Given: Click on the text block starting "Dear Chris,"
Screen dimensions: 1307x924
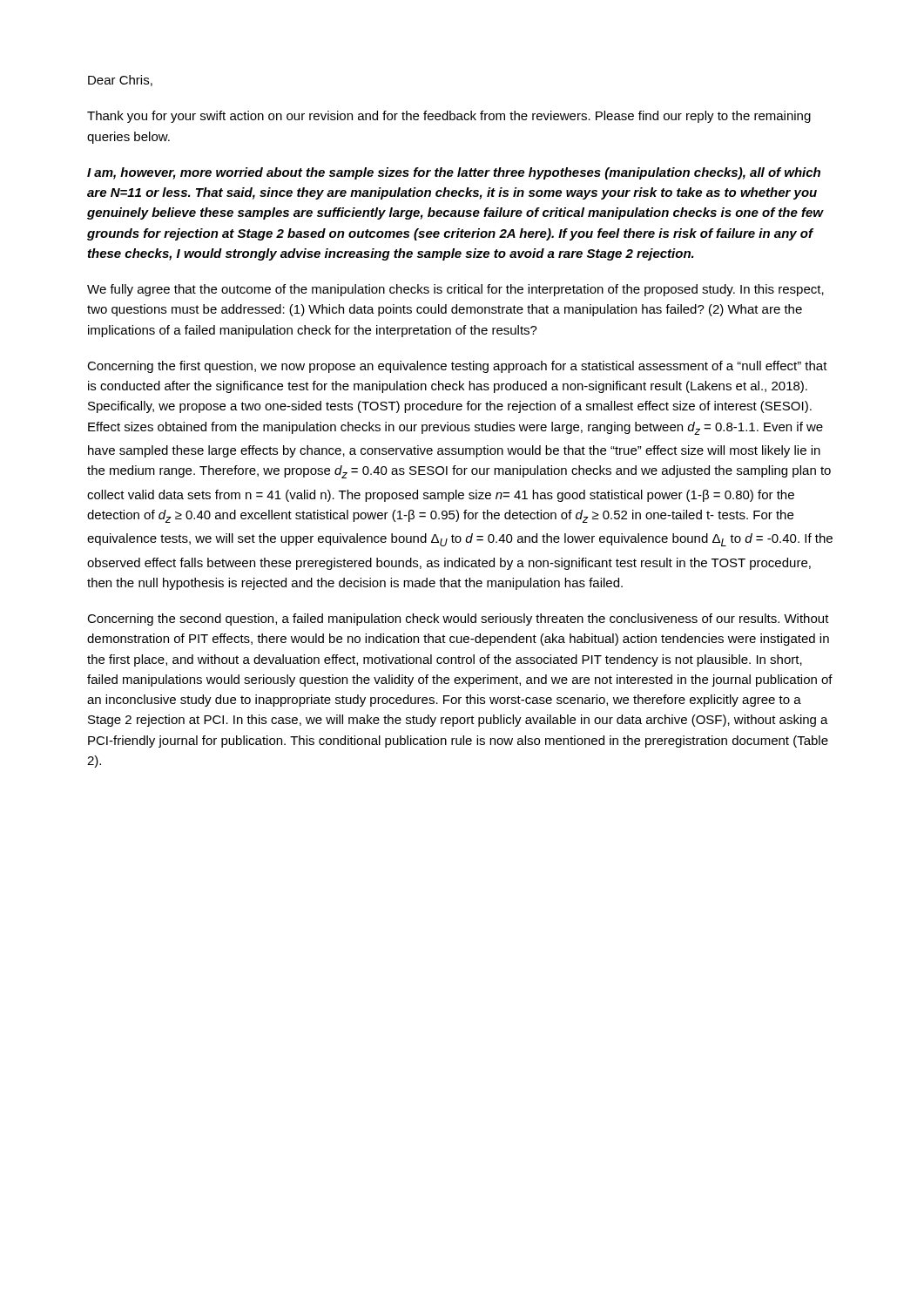Looking at the screenshot, I should (120, 80).
